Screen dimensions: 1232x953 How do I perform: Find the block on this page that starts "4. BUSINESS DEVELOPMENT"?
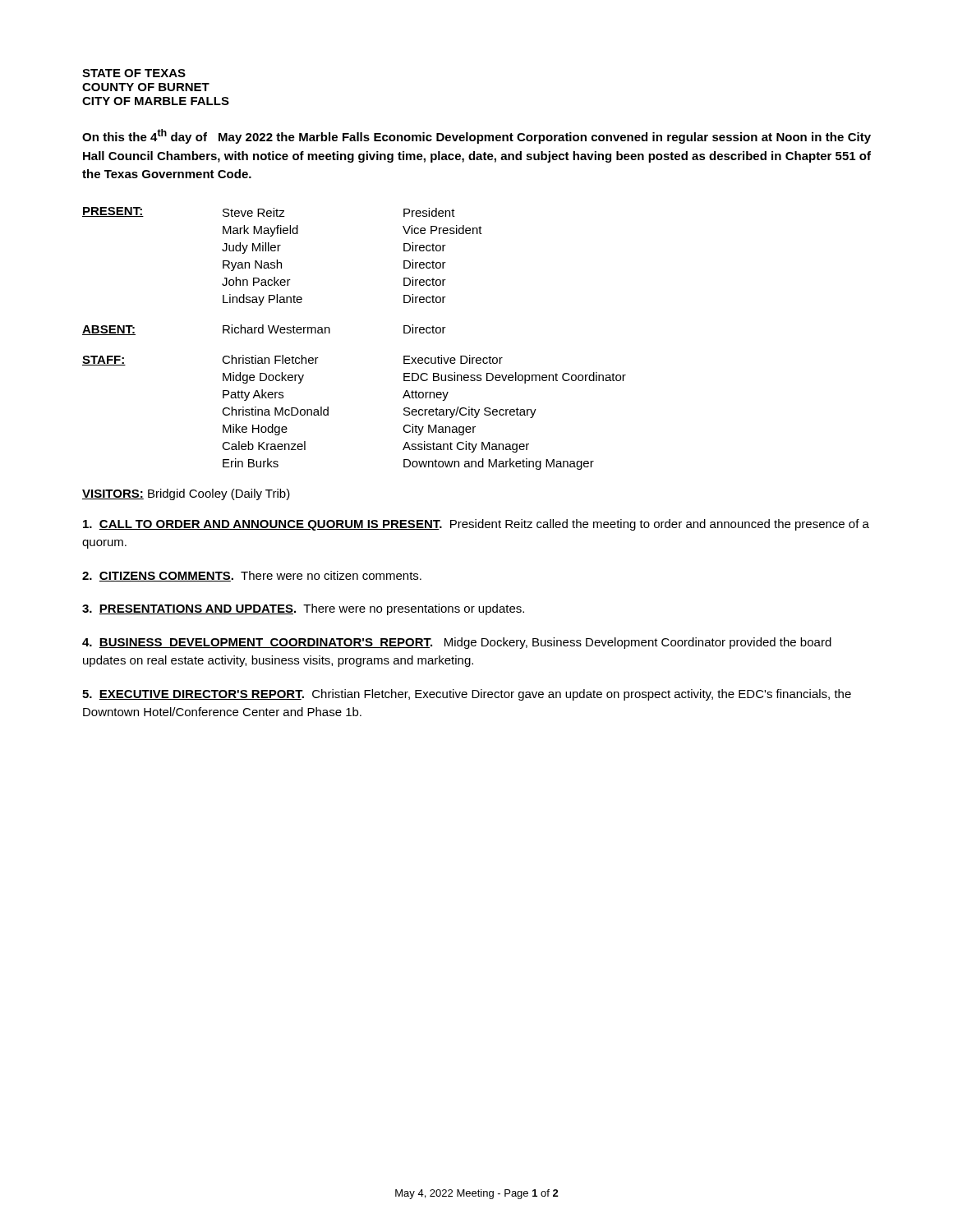pos(457,651)
